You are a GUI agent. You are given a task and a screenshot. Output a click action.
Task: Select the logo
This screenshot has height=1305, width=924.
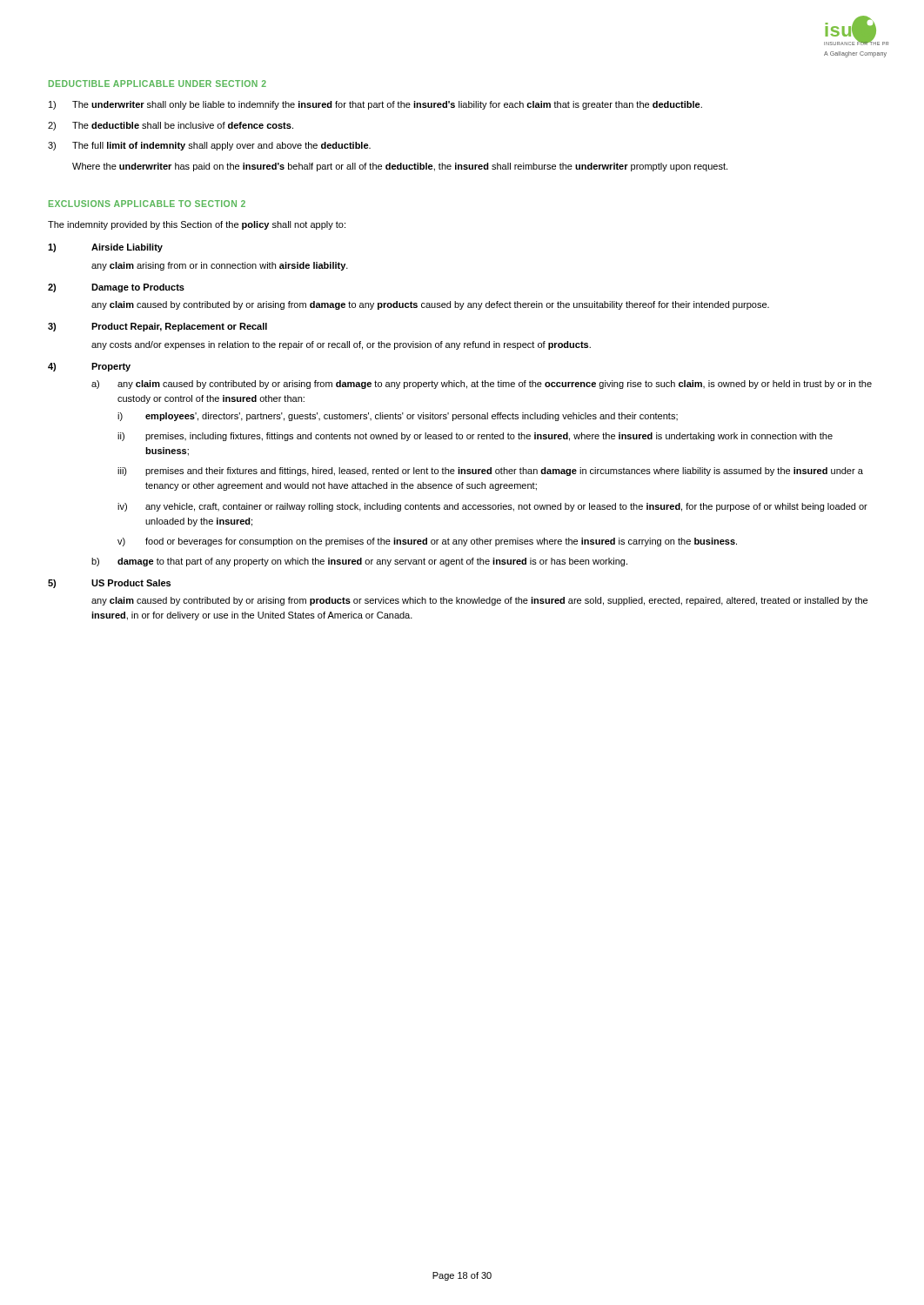pyautogui.click(x=833, y=42)
